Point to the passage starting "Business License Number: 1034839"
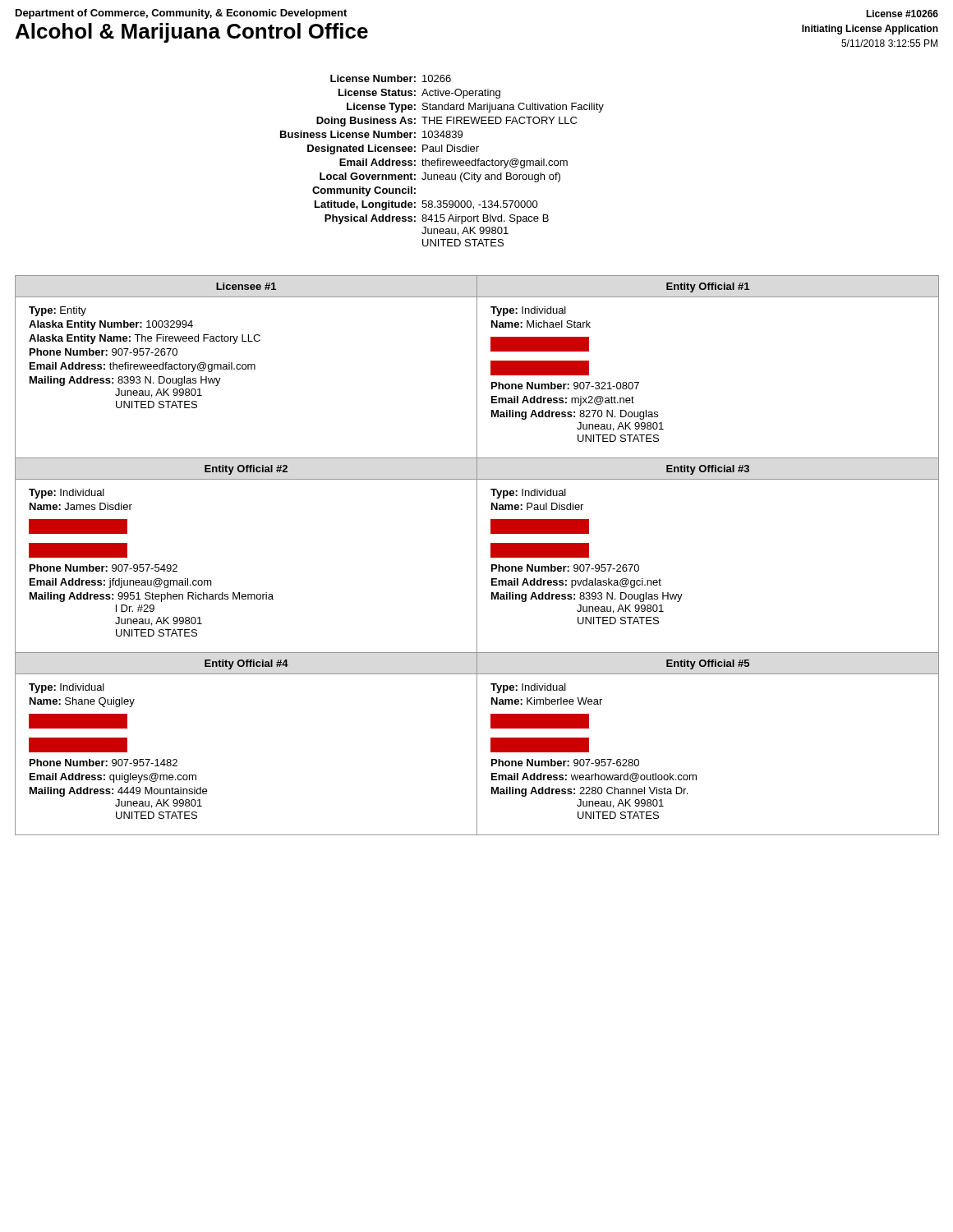The width and height of the screenshot is (953, 1232). [476, 134]
